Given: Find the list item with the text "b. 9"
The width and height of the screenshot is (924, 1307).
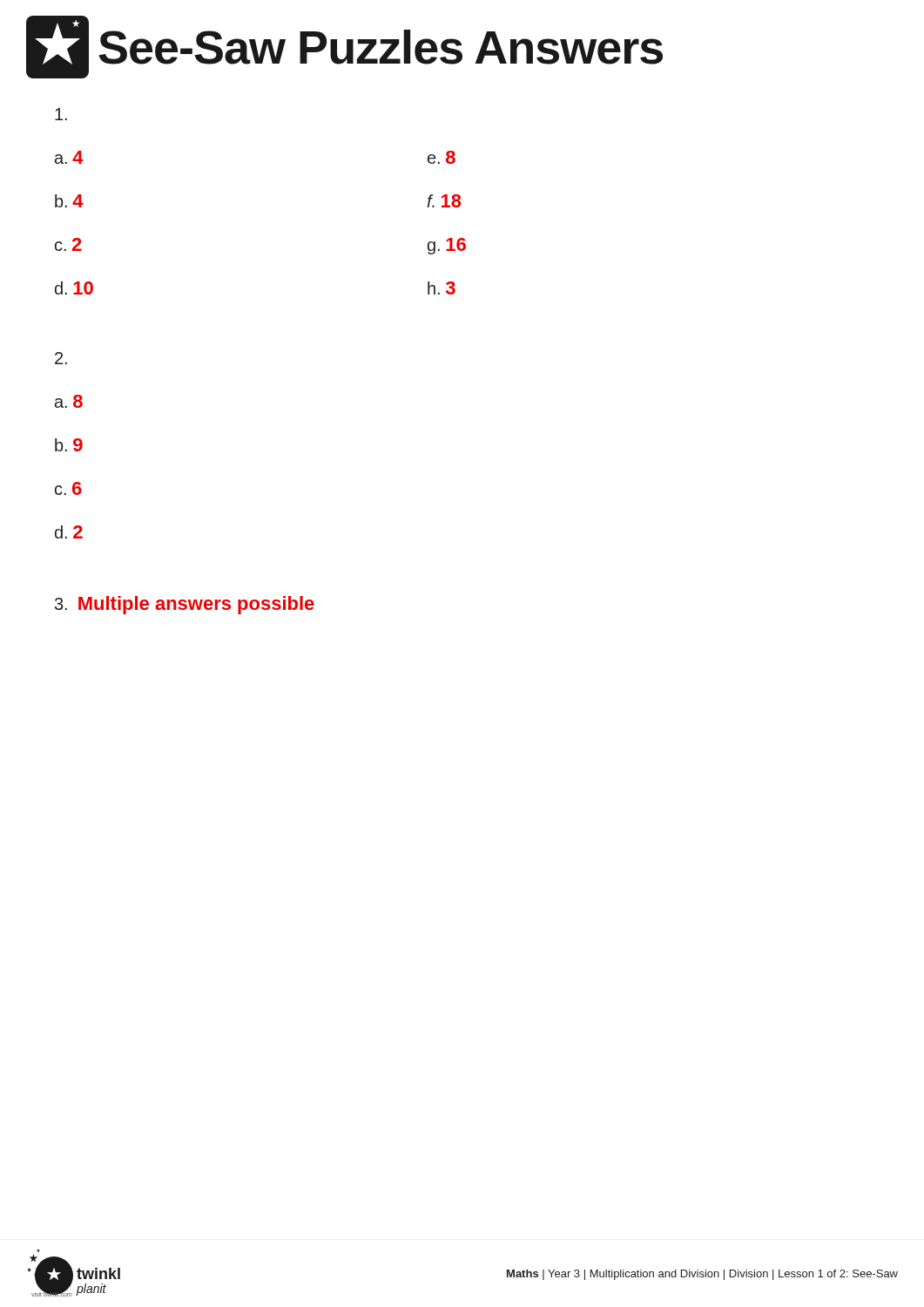Looking at the screenshot, I should [69, 445].
